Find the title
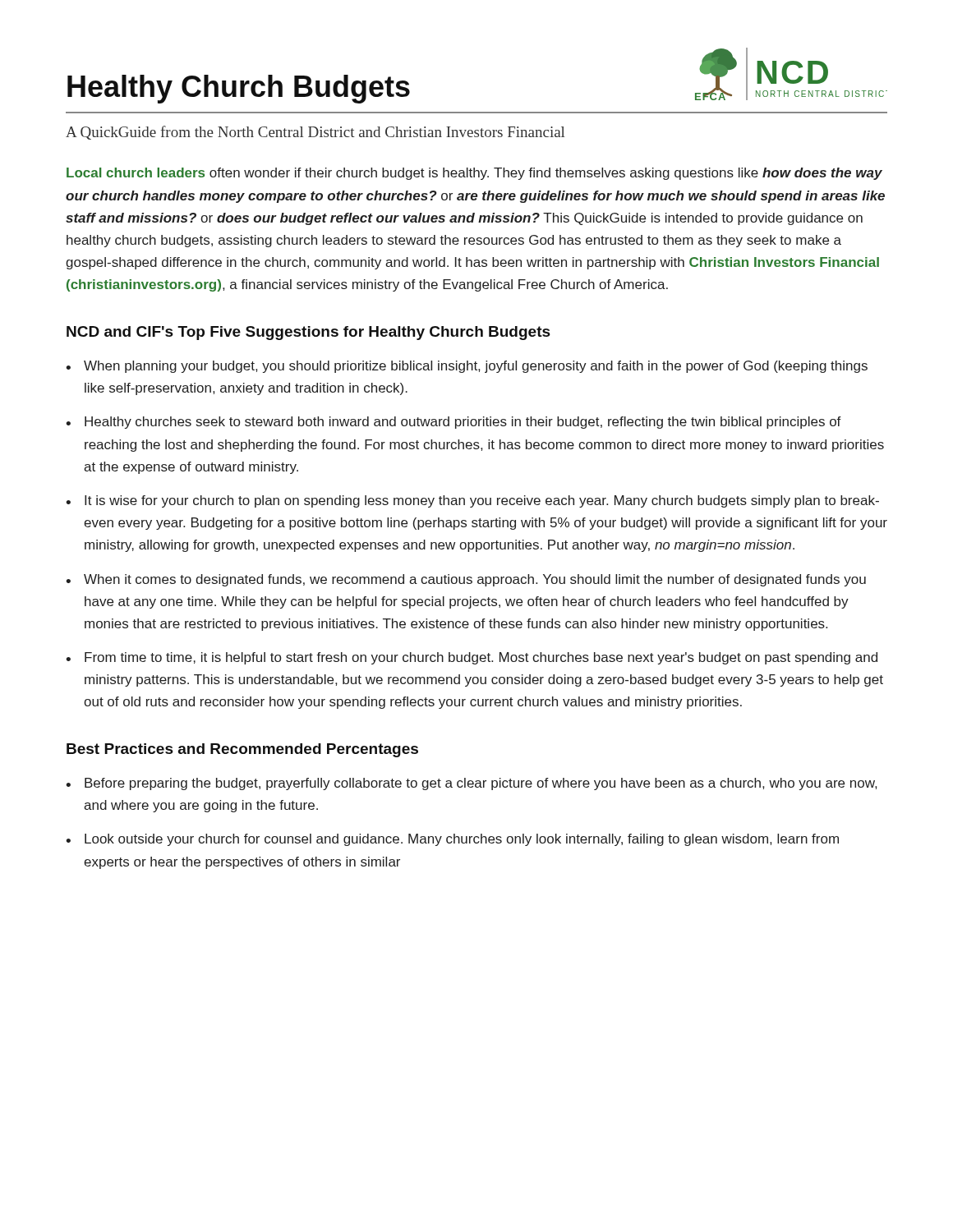The width and height of the screenshot is (953, 1232). pos(238,87)
